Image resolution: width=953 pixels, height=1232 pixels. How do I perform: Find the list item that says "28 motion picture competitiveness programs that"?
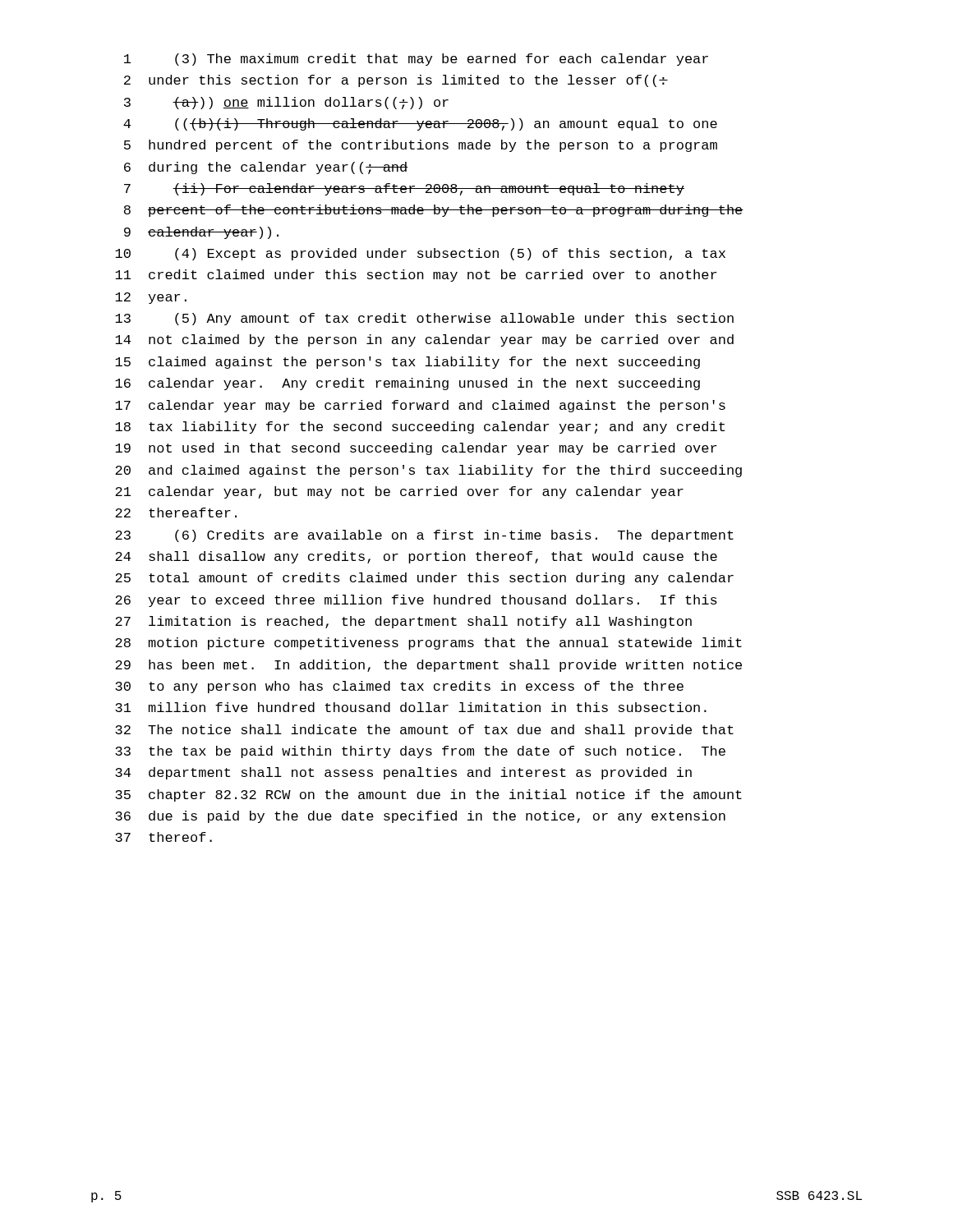point(485,644)
